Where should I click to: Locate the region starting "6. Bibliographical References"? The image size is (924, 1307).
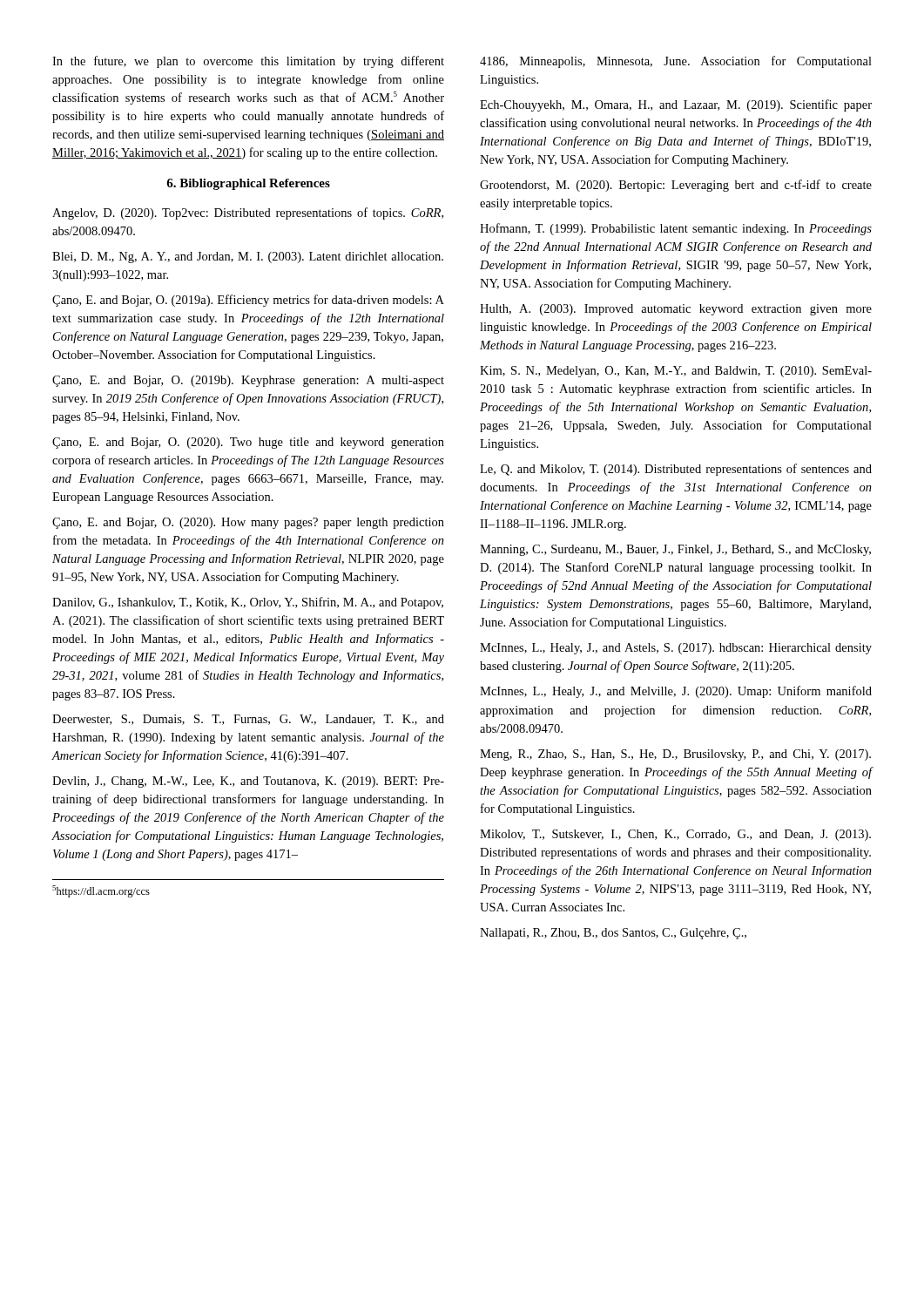click(248, 184)
